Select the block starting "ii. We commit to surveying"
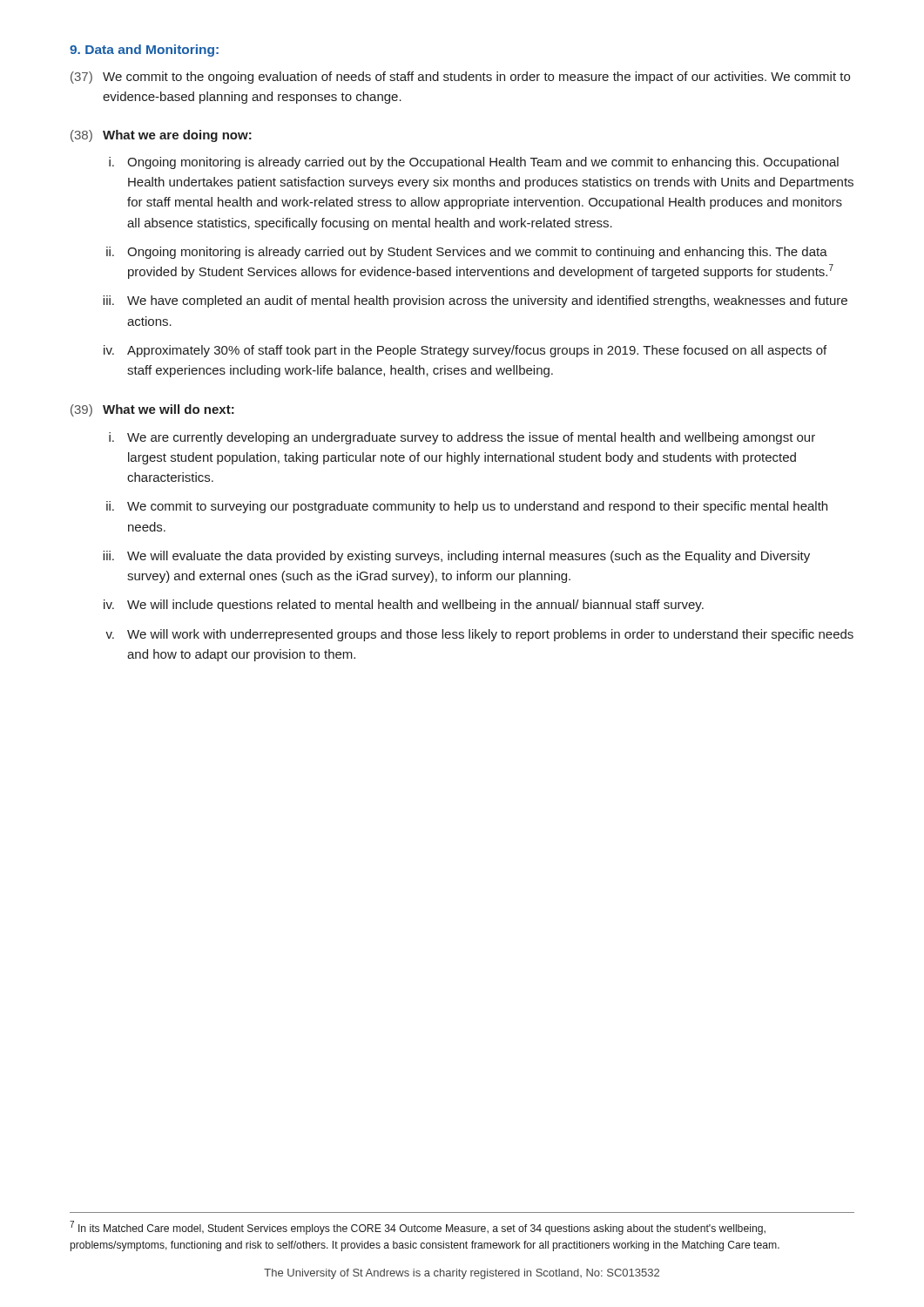Viewport: 924px width, 1307px height. [462, 516]
